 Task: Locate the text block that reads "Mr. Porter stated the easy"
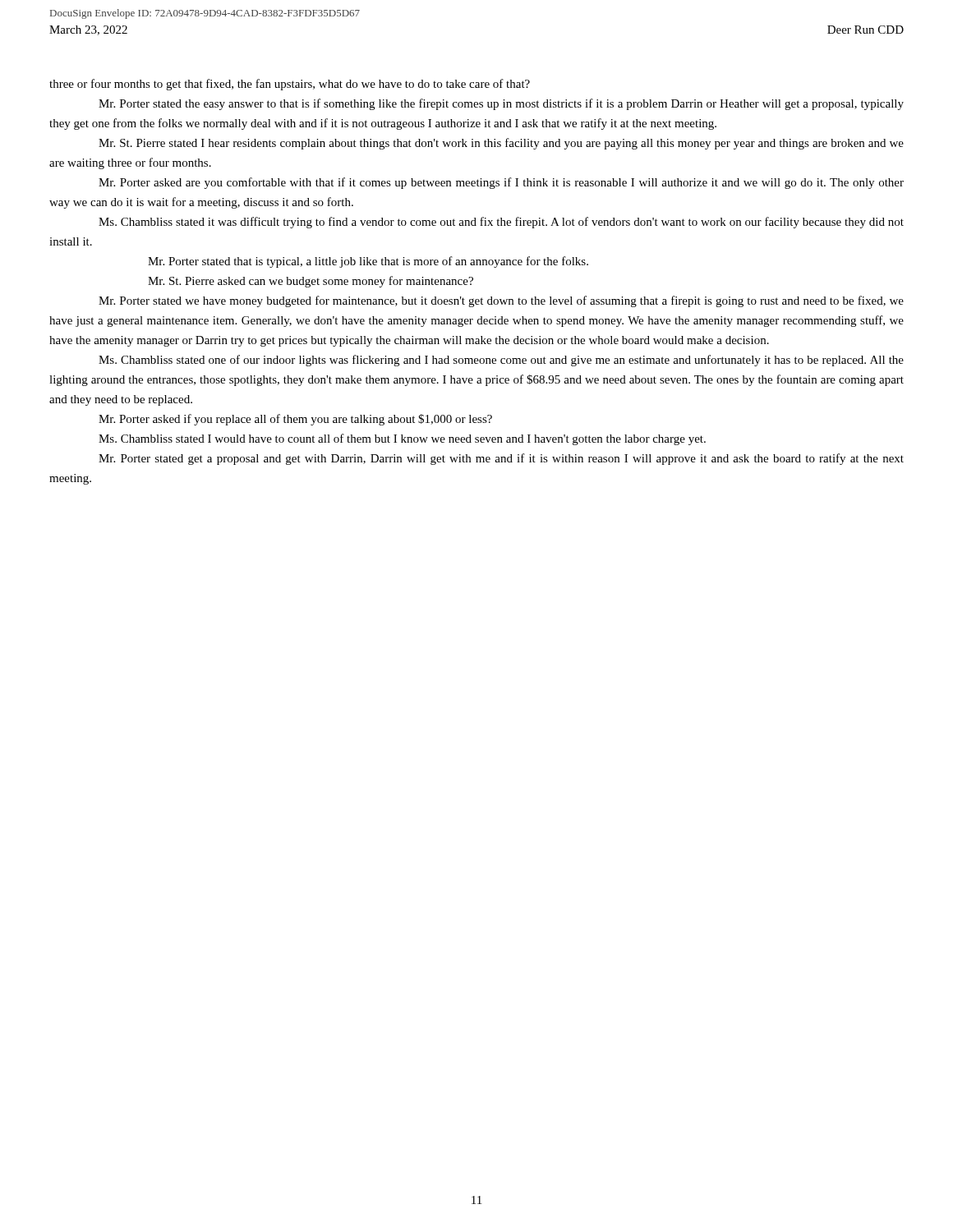pos(476,113)
